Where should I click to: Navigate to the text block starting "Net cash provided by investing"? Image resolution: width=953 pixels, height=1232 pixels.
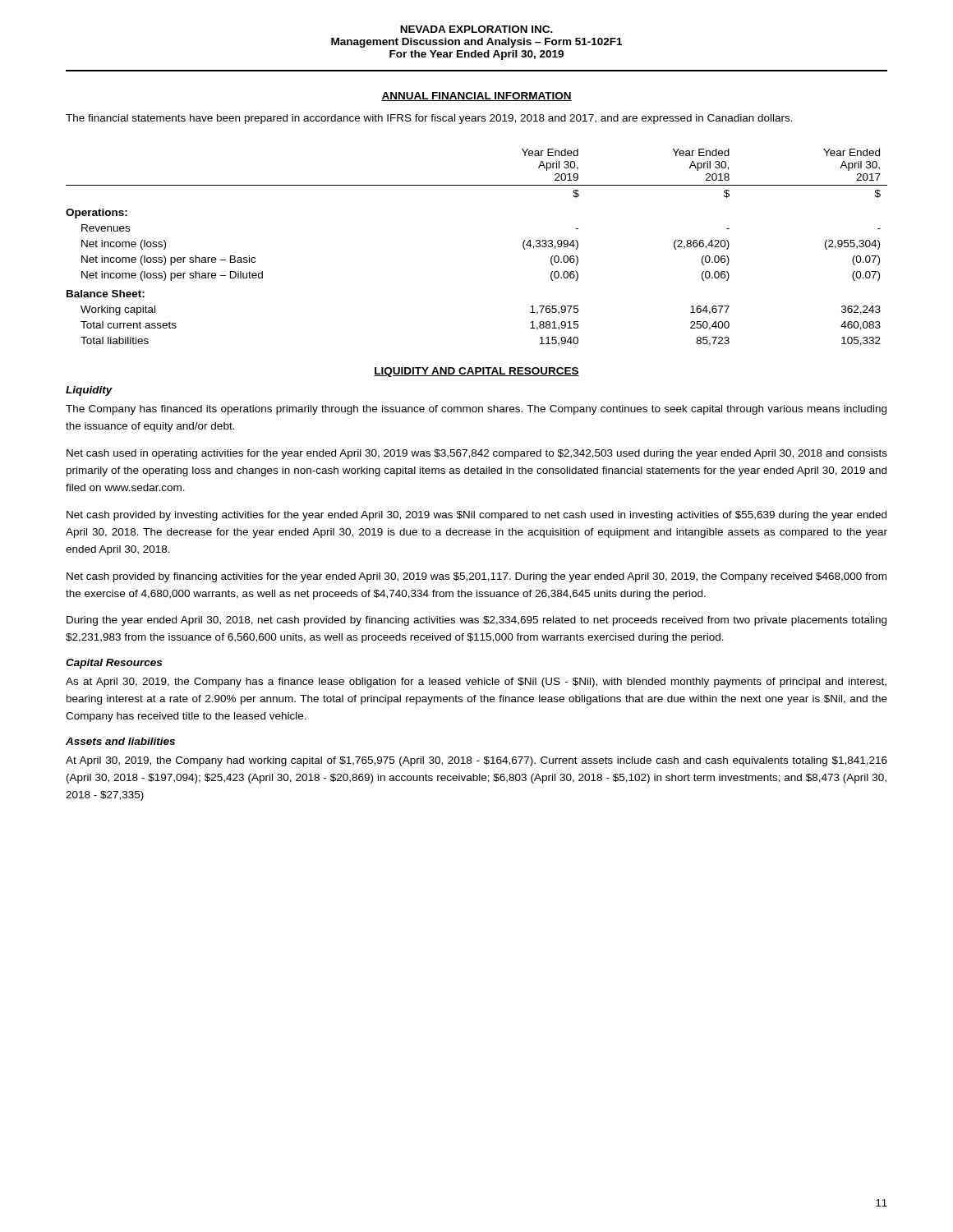click(x=476, y=532)
